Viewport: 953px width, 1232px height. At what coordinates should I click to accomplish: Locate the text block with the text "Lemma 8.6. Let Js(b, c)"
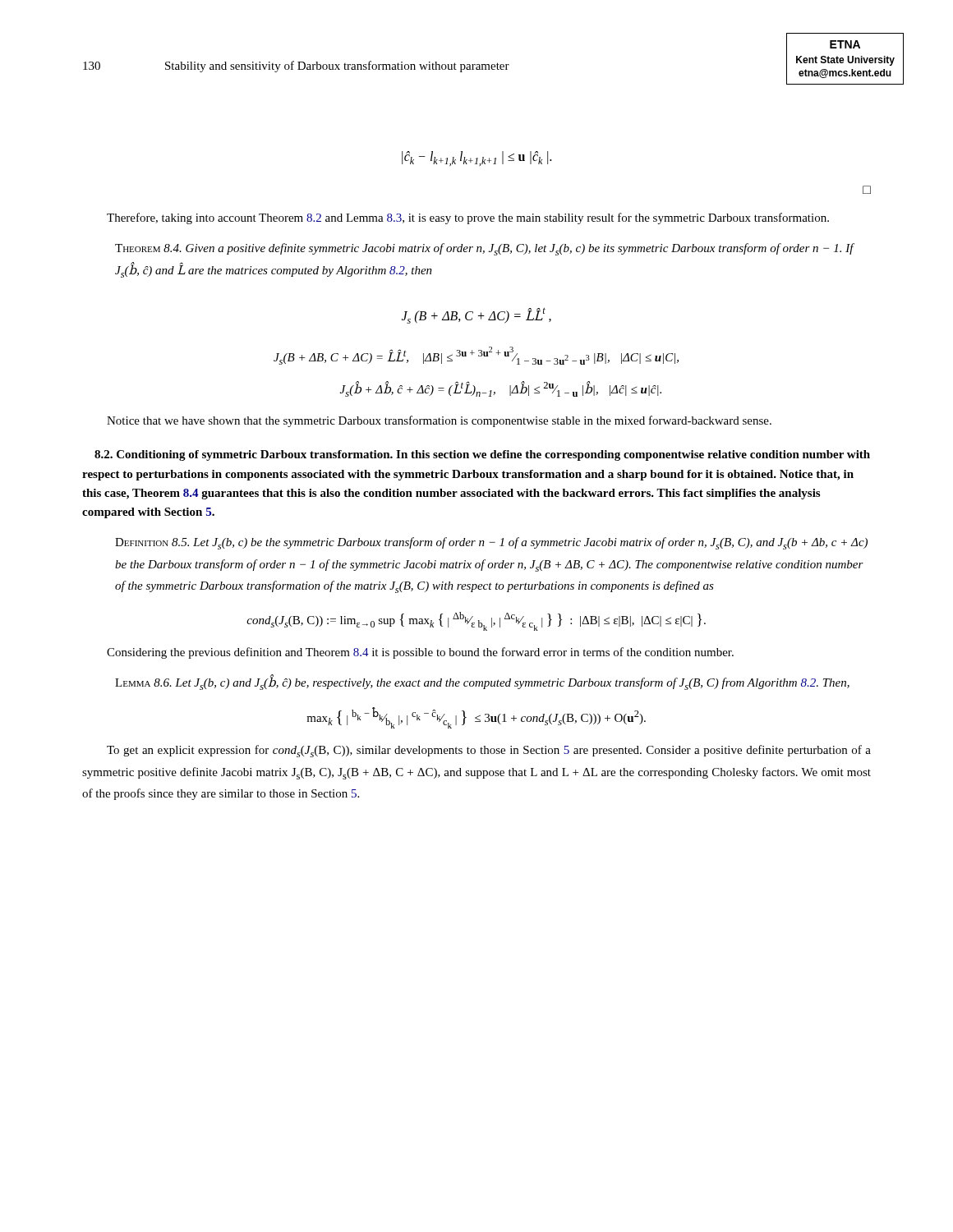point(482,684)
